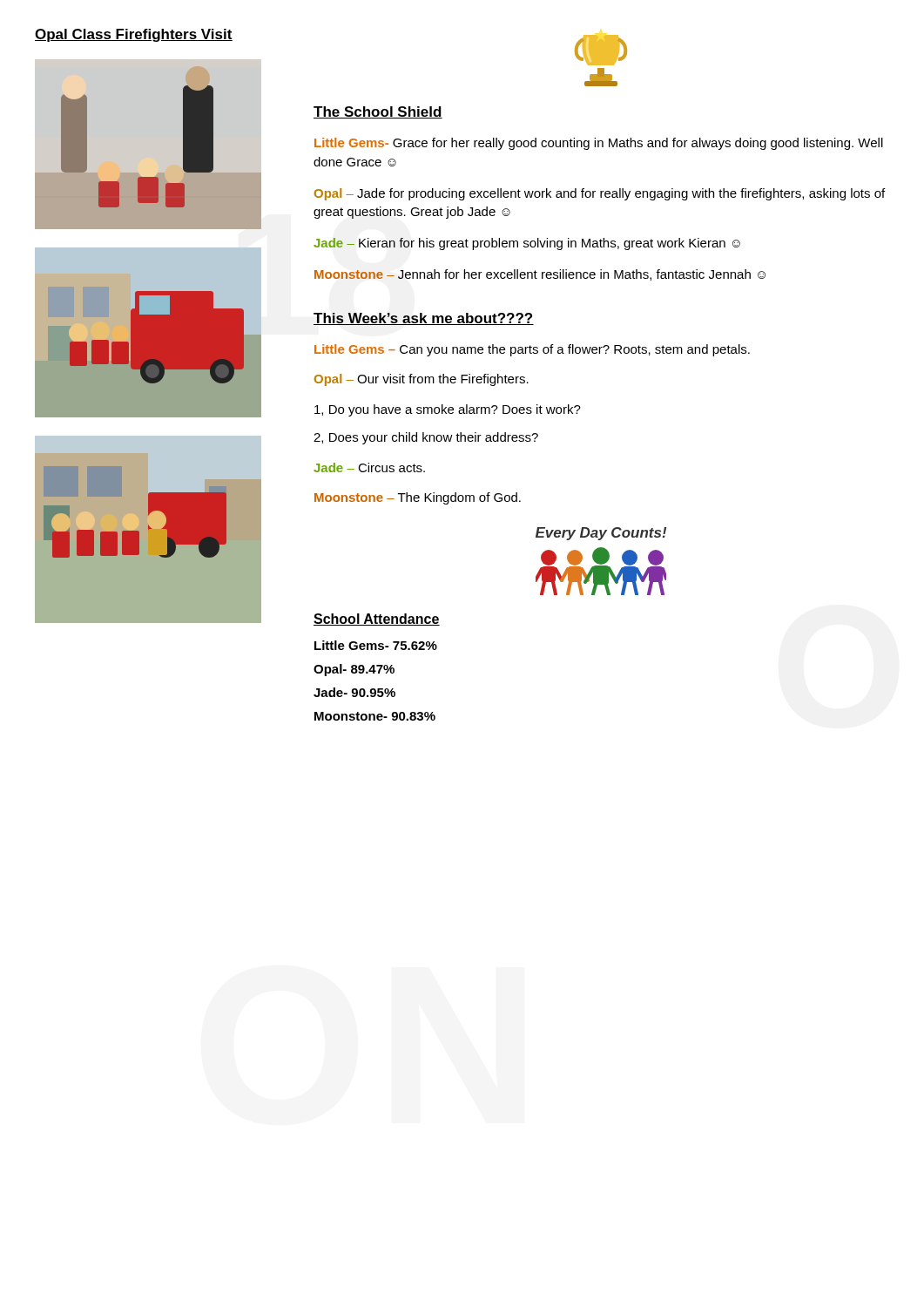
Task: Find the block on this page that starts "Little Gems- Grace for her really"
Action: pos(598,152)
